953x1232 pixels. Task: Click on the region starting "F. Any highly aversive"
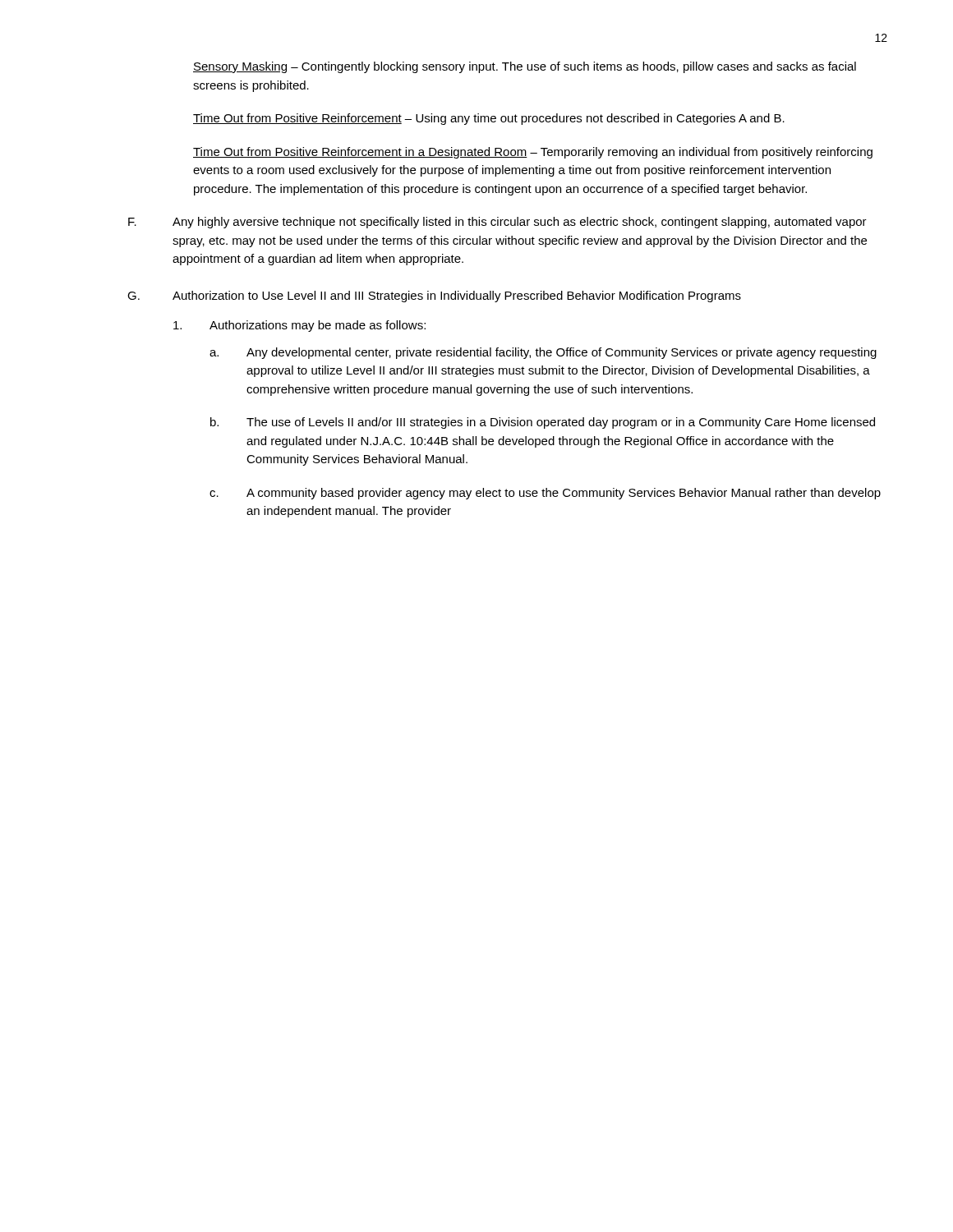coord(507,240)
